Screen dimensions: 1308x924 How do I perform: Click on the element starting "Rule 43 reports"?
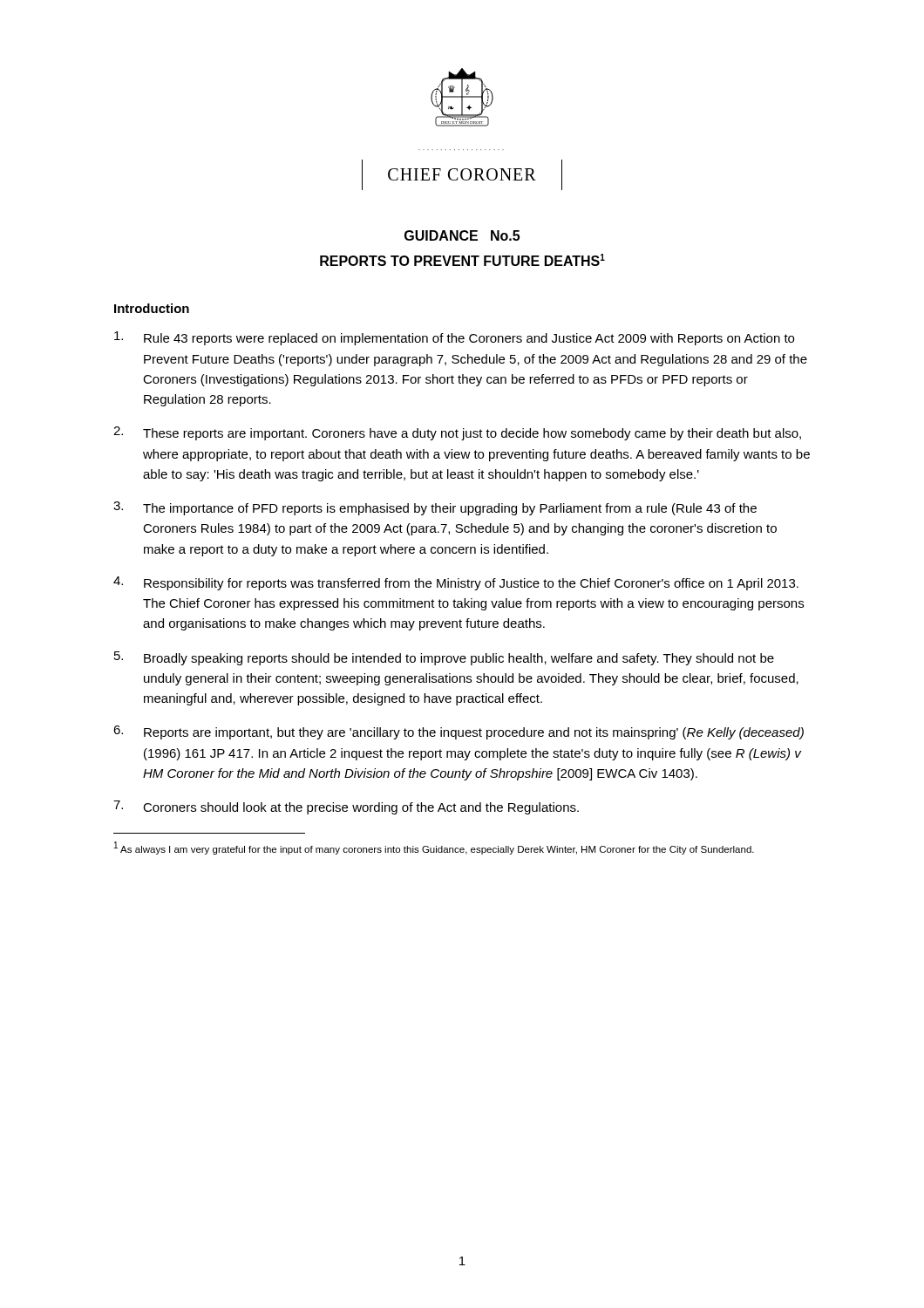click(462, 369)
